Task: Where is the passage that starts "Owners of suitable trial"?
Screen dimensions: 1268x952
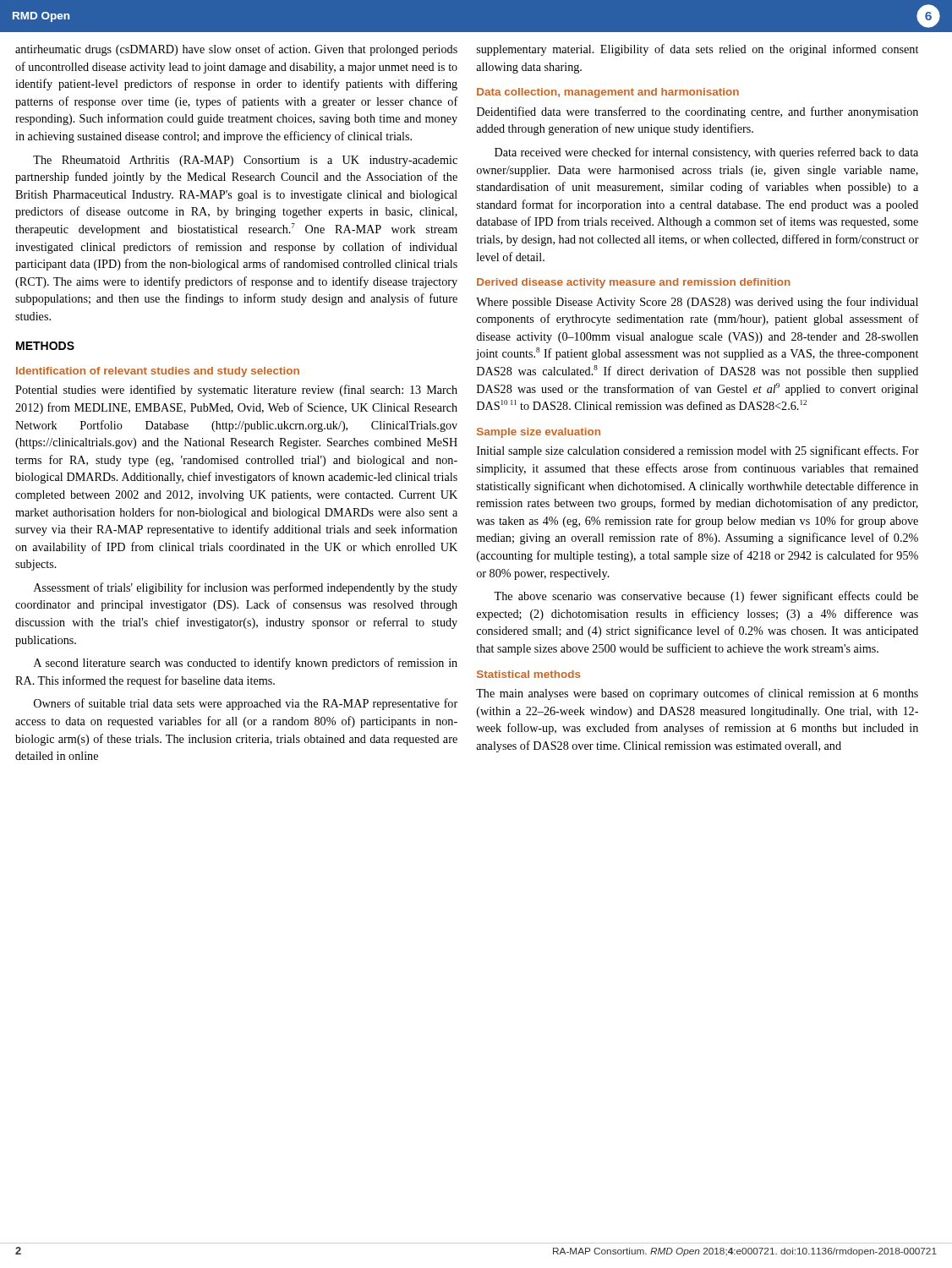Action: point(236,730)
